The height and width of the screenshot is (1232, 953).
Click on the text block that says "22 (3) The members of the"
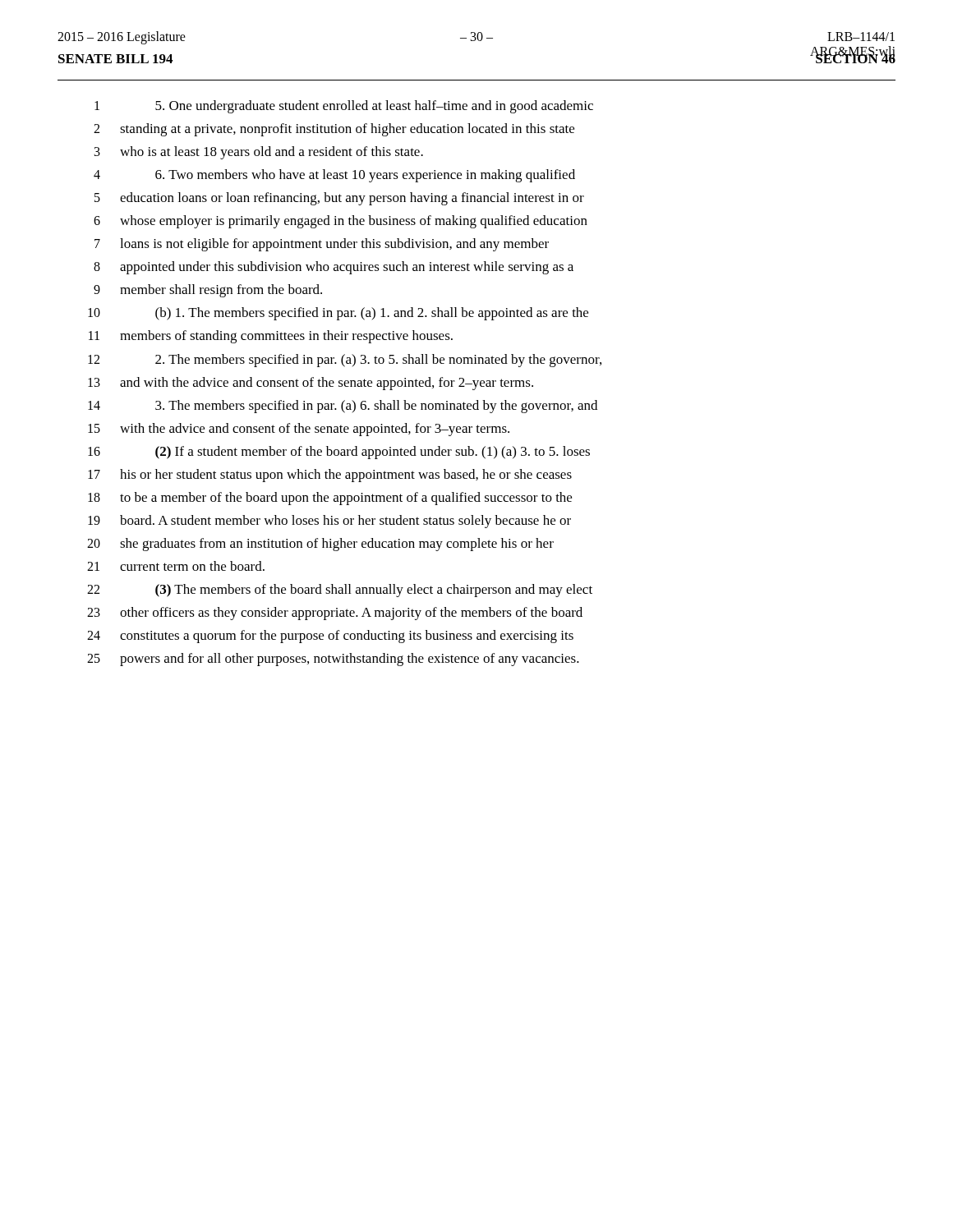tap(476, 590)
